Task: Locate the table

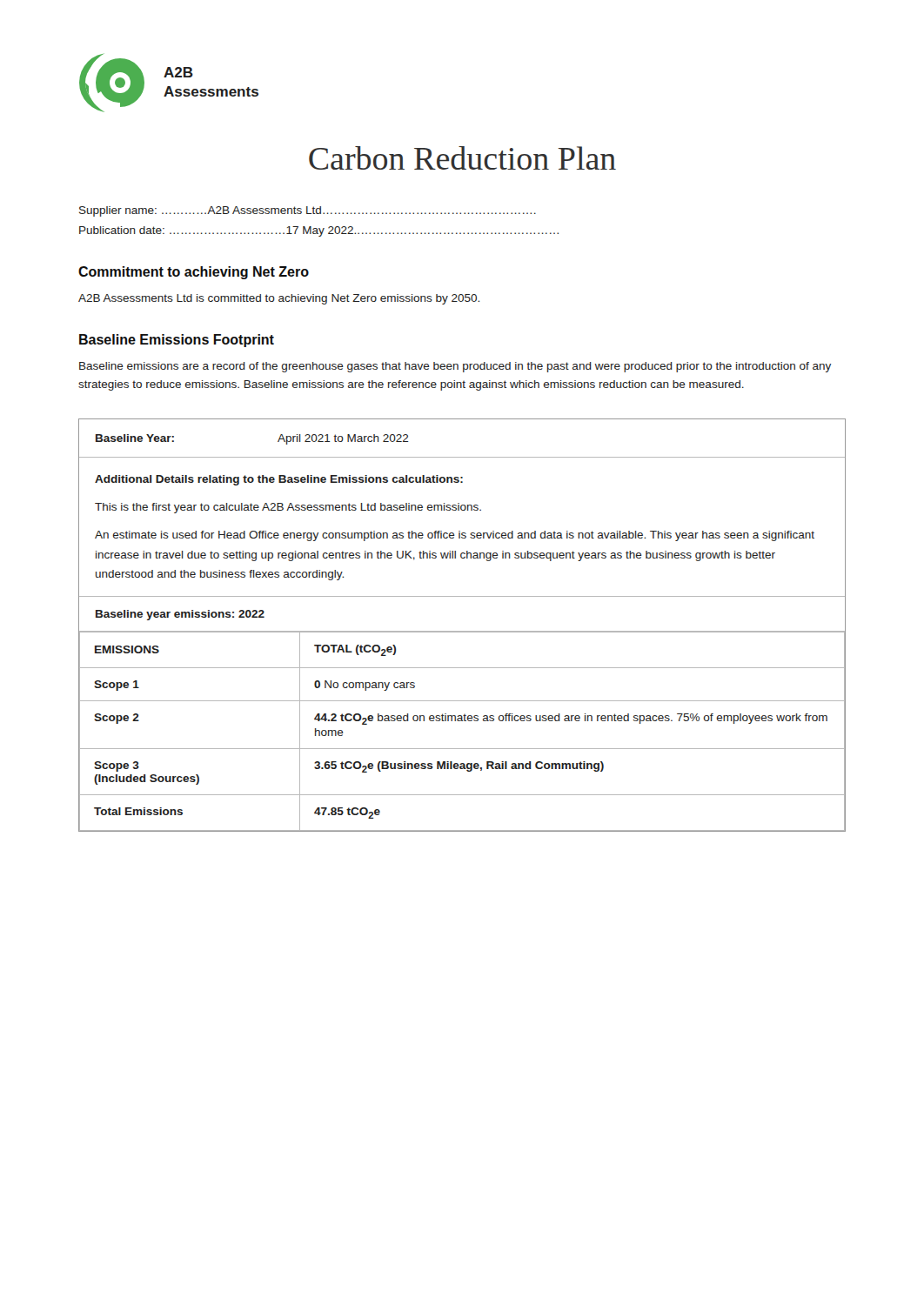Action: click(462, 625)
